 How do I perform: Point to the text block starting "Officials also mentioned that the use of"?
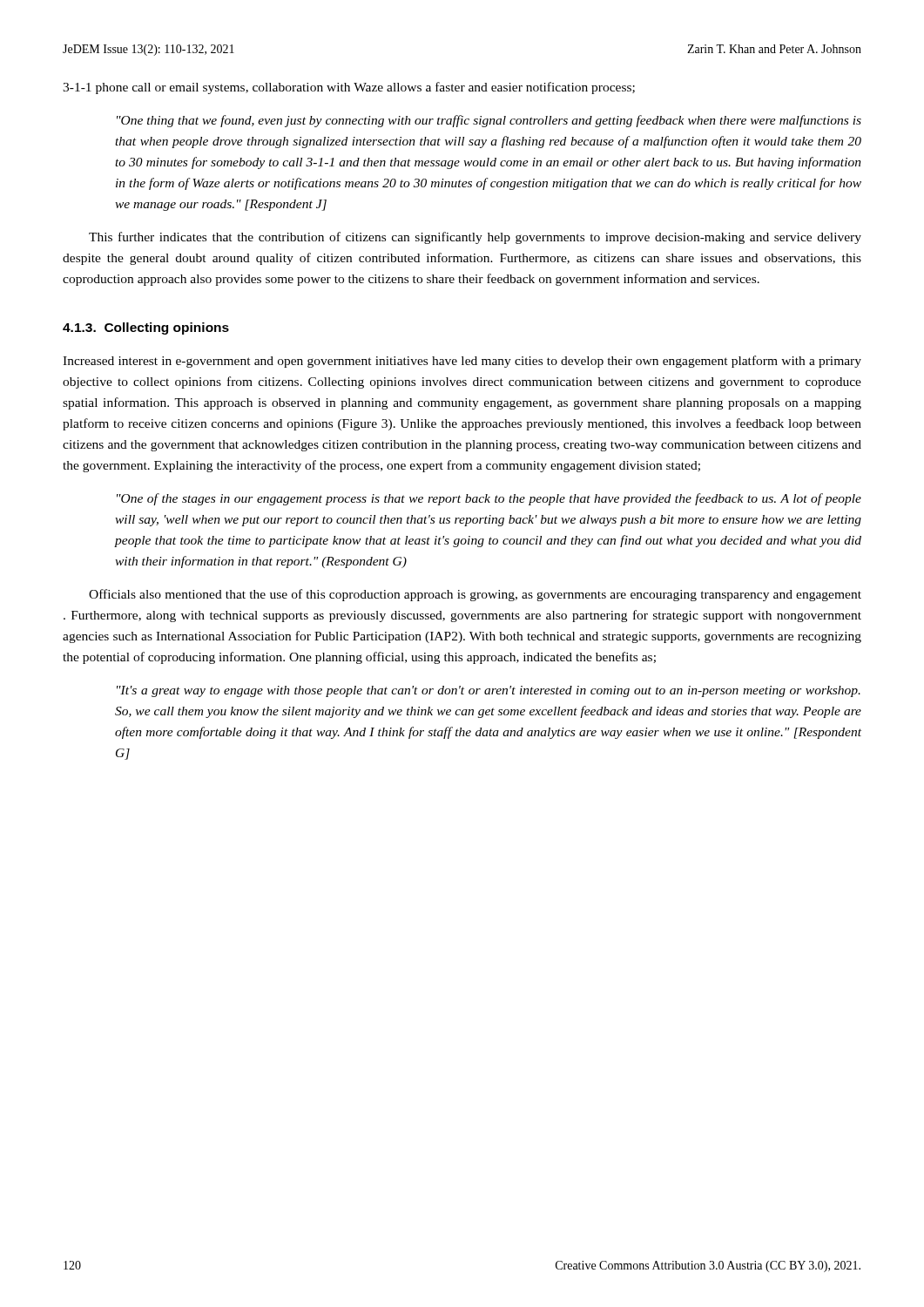point(462,625)
